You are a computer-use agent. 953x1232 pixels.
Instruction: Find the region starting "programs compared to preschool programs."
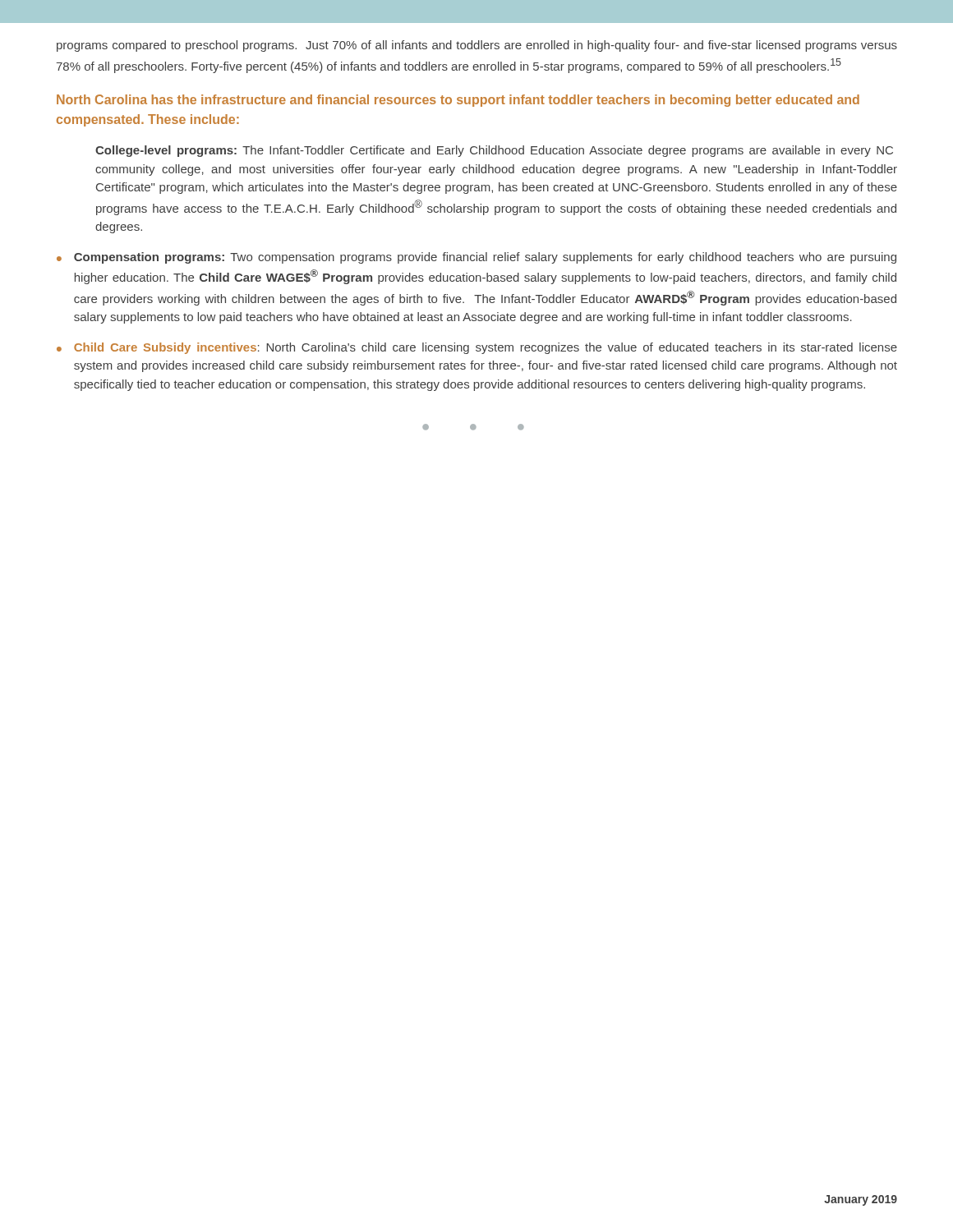476,55
